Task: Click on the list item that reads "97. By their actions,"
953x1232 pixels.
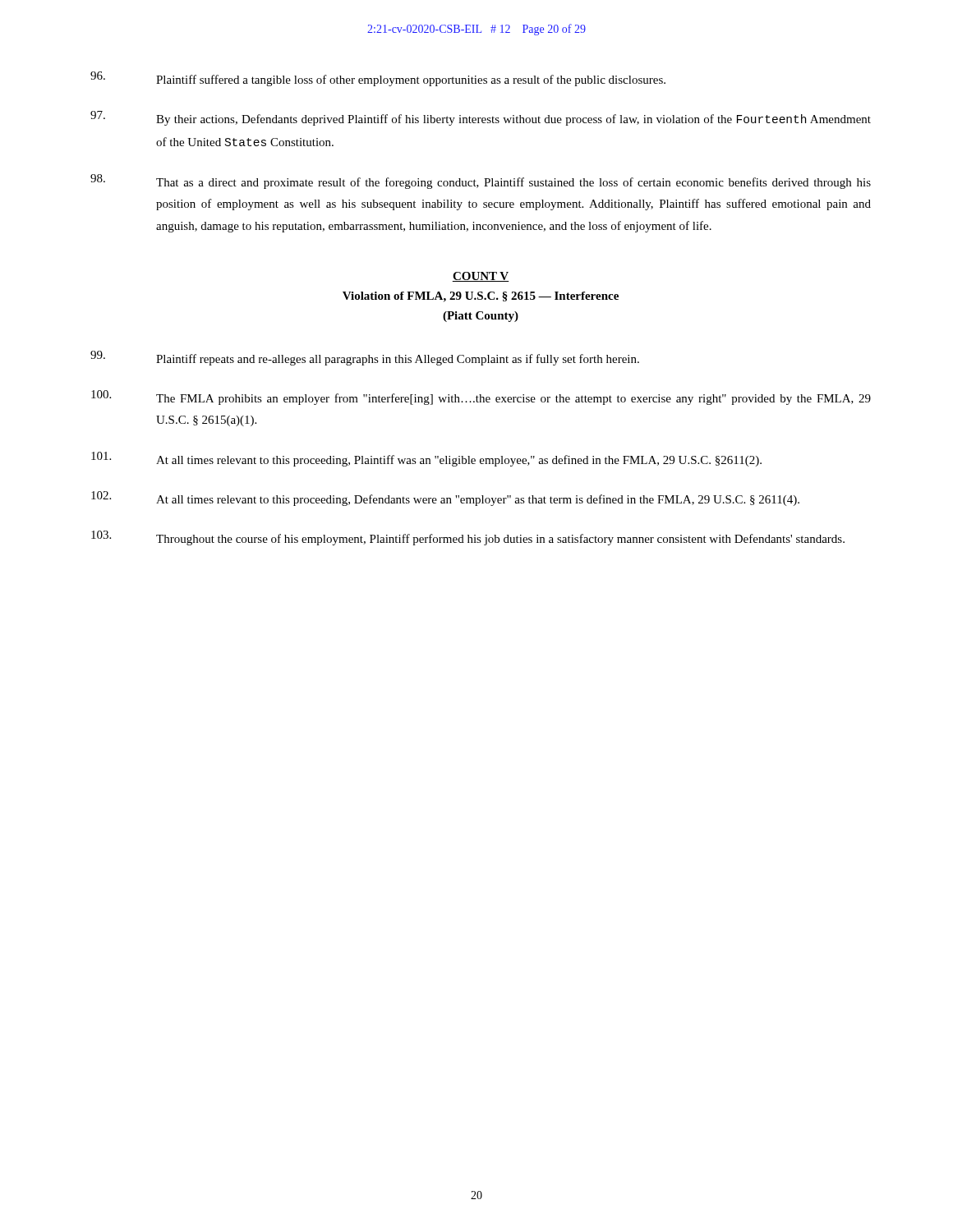Action: (481, 131)
